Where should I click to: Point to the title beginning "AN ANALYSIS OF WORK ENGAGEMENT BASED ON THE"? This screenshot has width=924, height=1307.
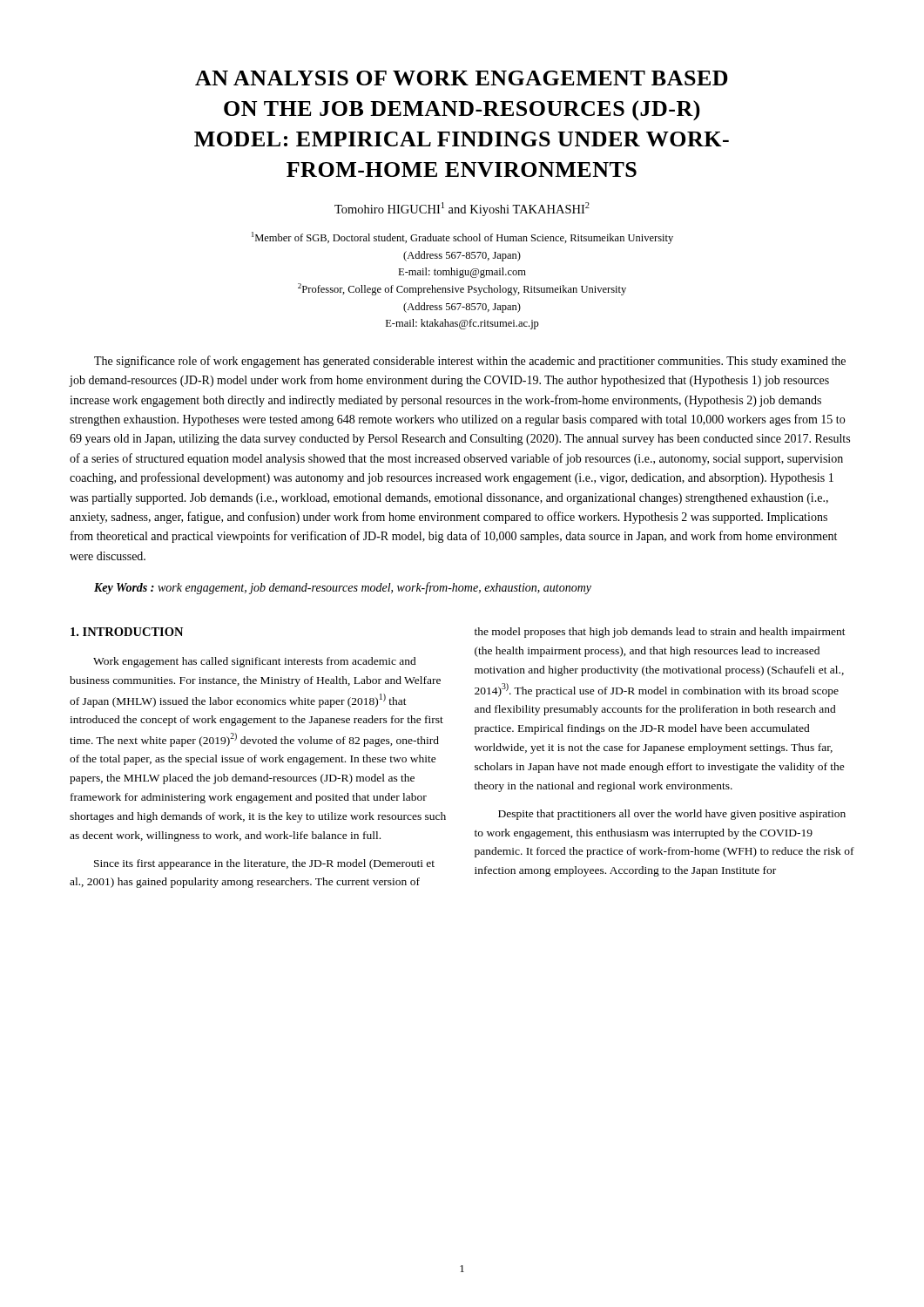[462, 124]
